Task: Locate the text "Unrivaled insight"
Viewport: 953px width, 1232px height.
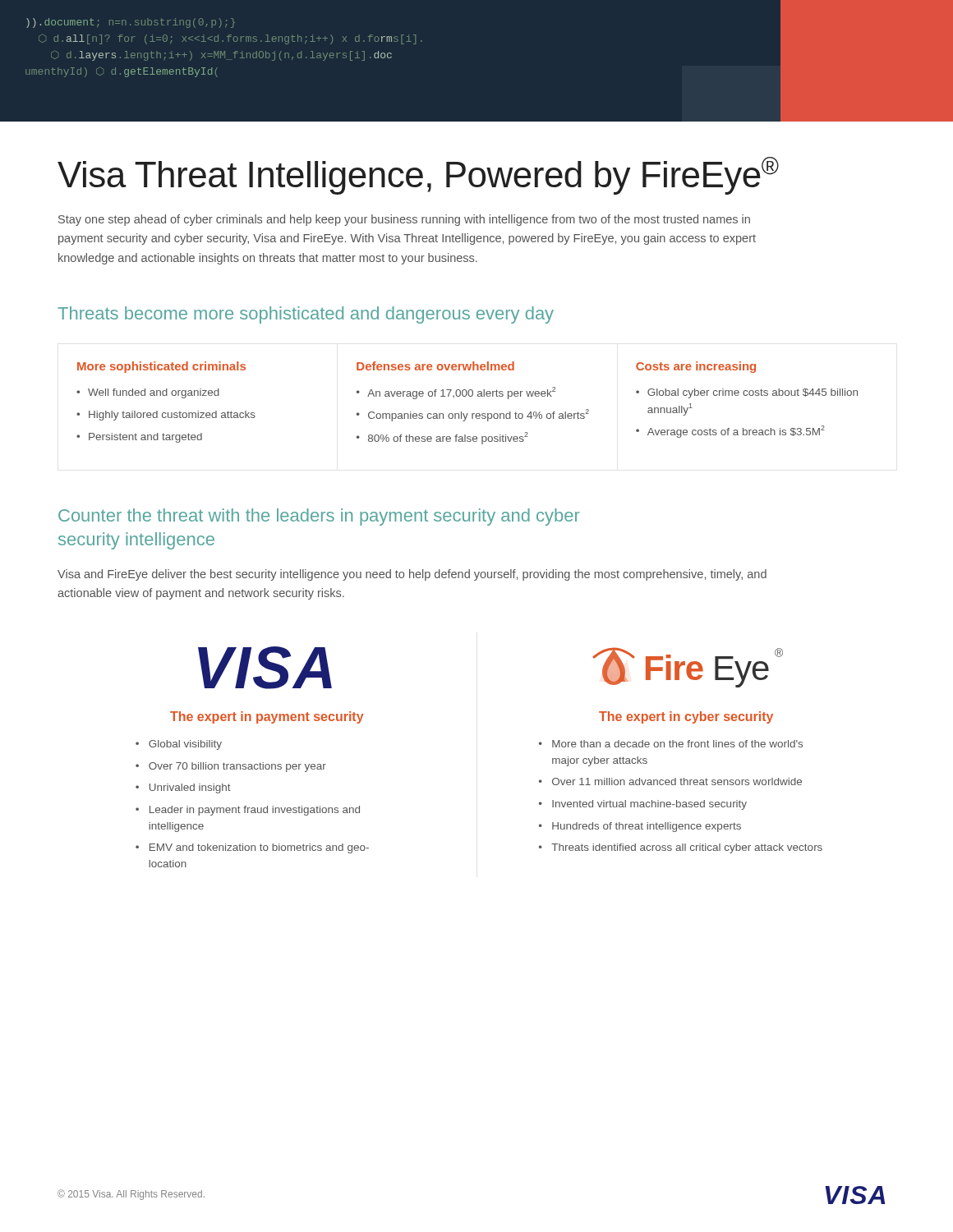Action: click(190, 788)
